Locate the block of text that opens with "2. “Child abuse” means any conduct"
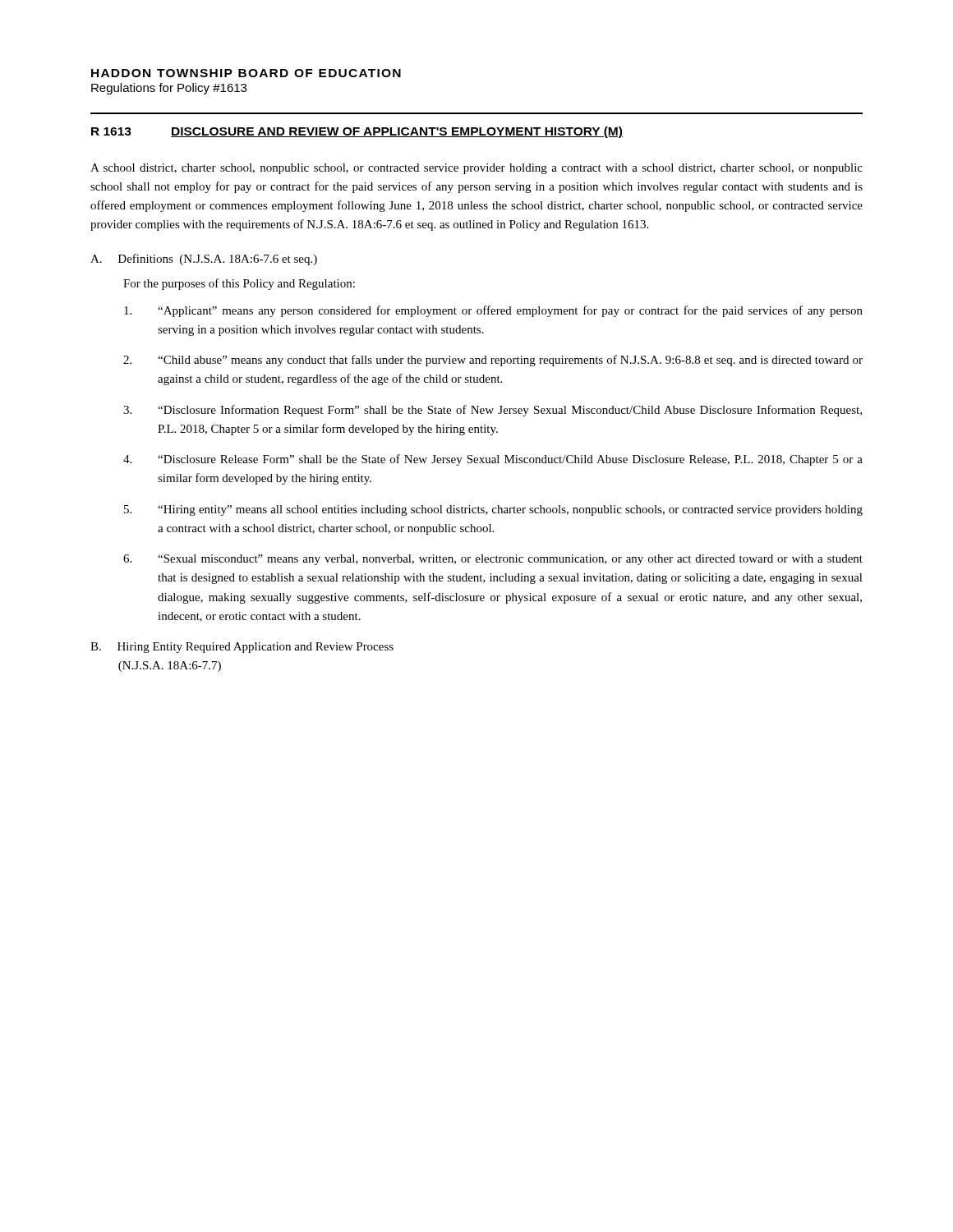This screenshot has width=953, height=1232. pos(493,370)
